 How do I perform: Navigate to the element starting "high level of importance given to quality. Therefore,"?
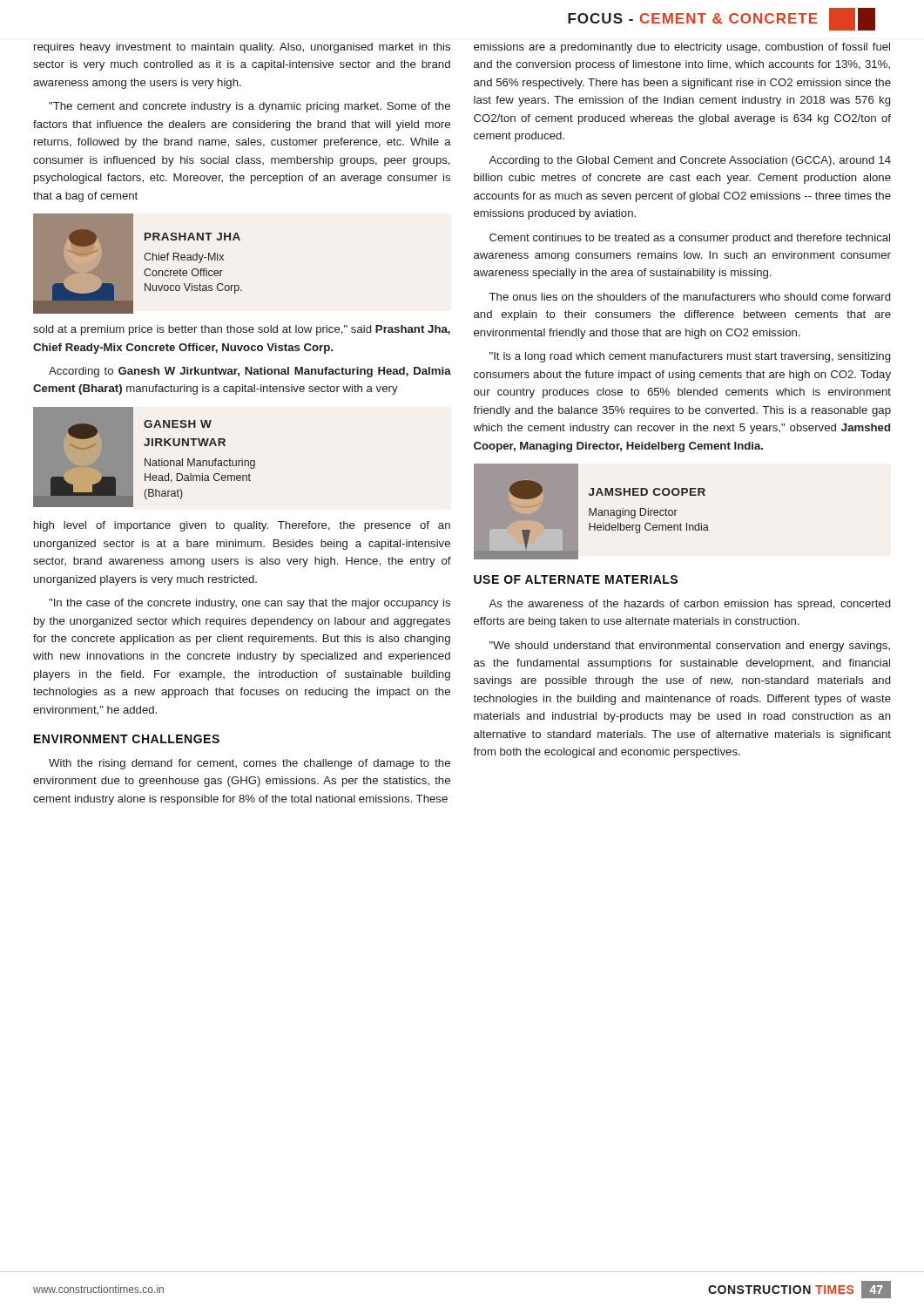[242, 553]
